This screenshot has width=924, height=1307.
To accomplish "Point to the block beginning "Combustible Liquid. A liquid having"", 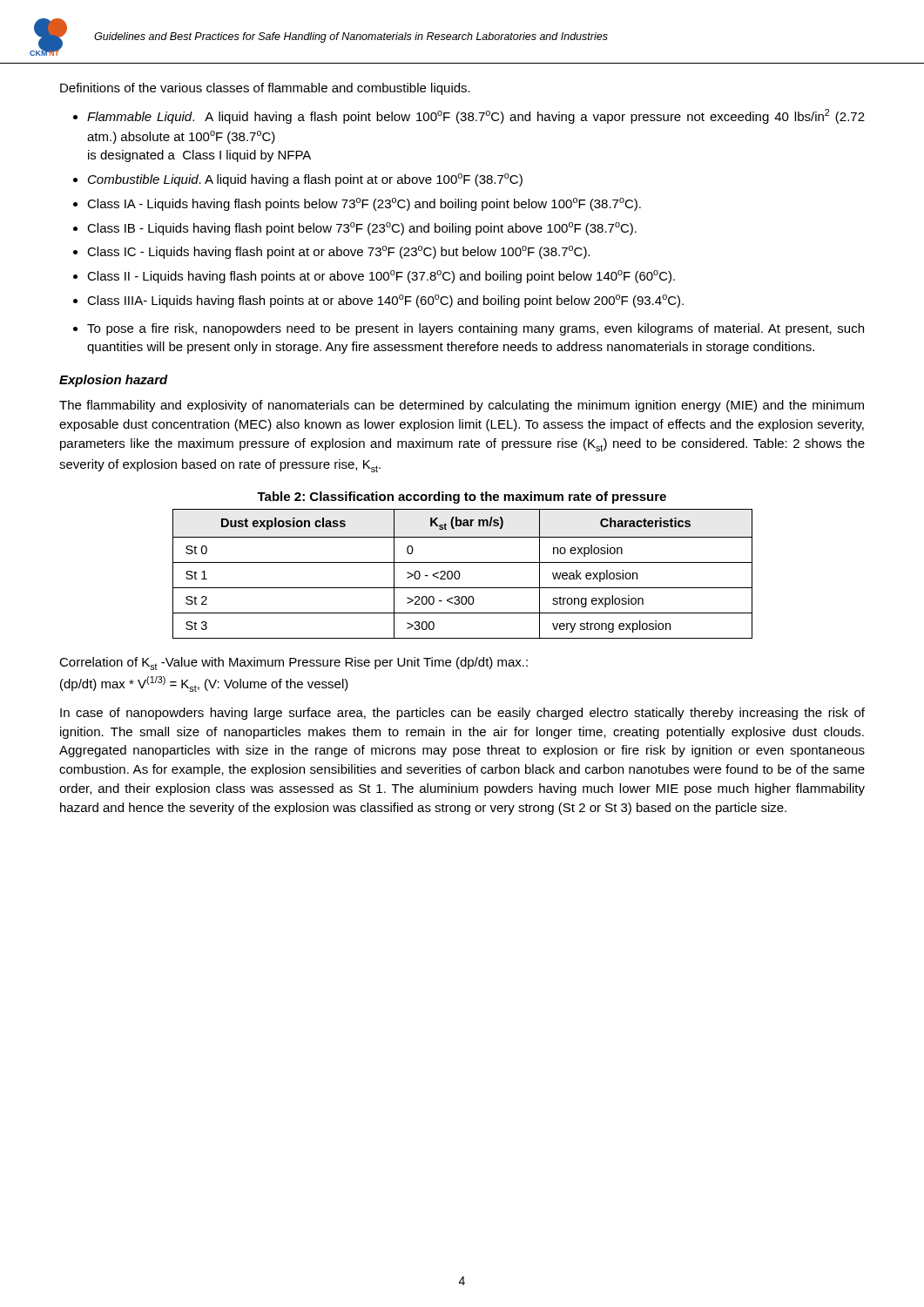I will click(305, 178).
